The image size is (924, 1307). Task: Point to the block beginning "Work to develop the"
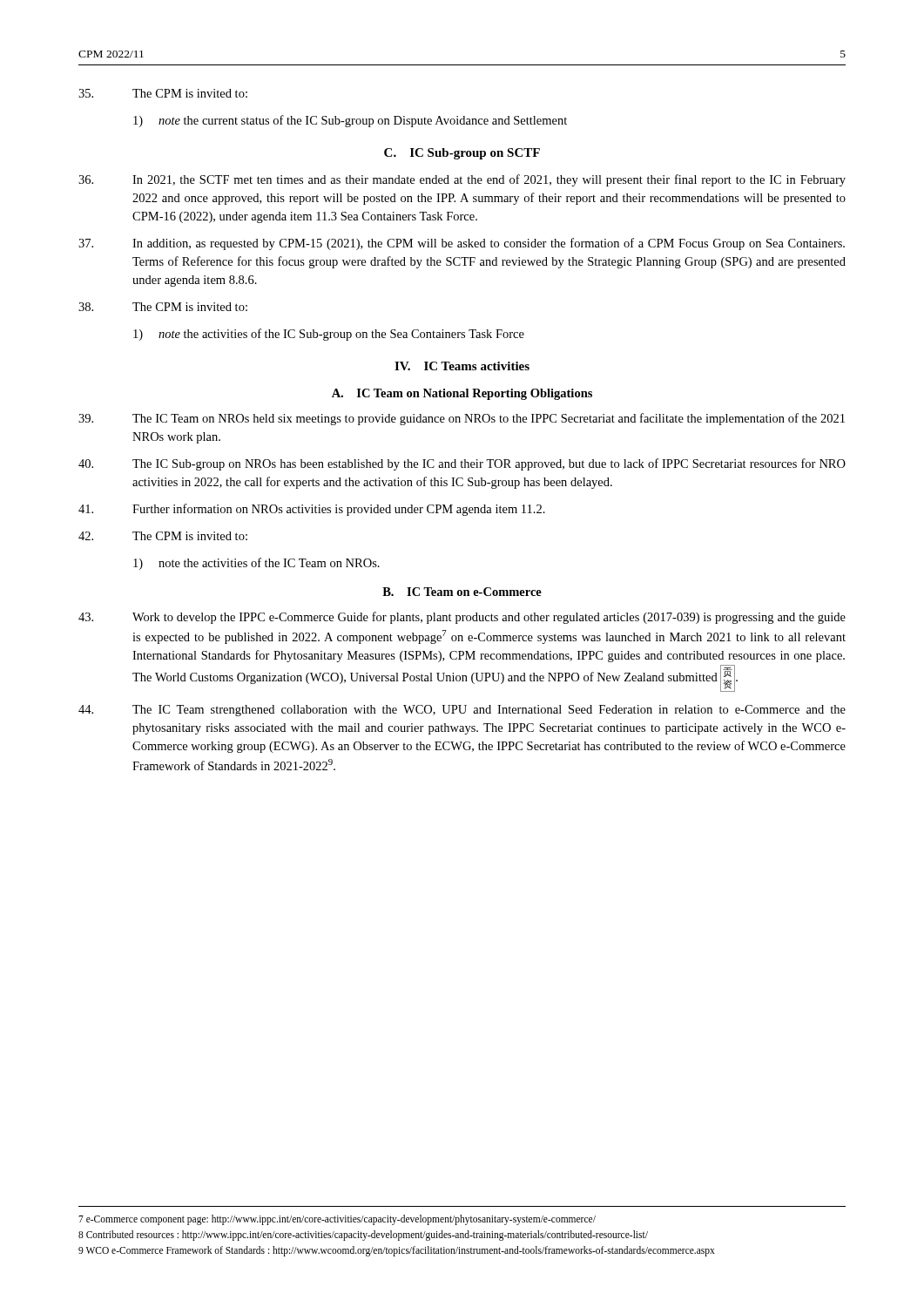point(462,650)
